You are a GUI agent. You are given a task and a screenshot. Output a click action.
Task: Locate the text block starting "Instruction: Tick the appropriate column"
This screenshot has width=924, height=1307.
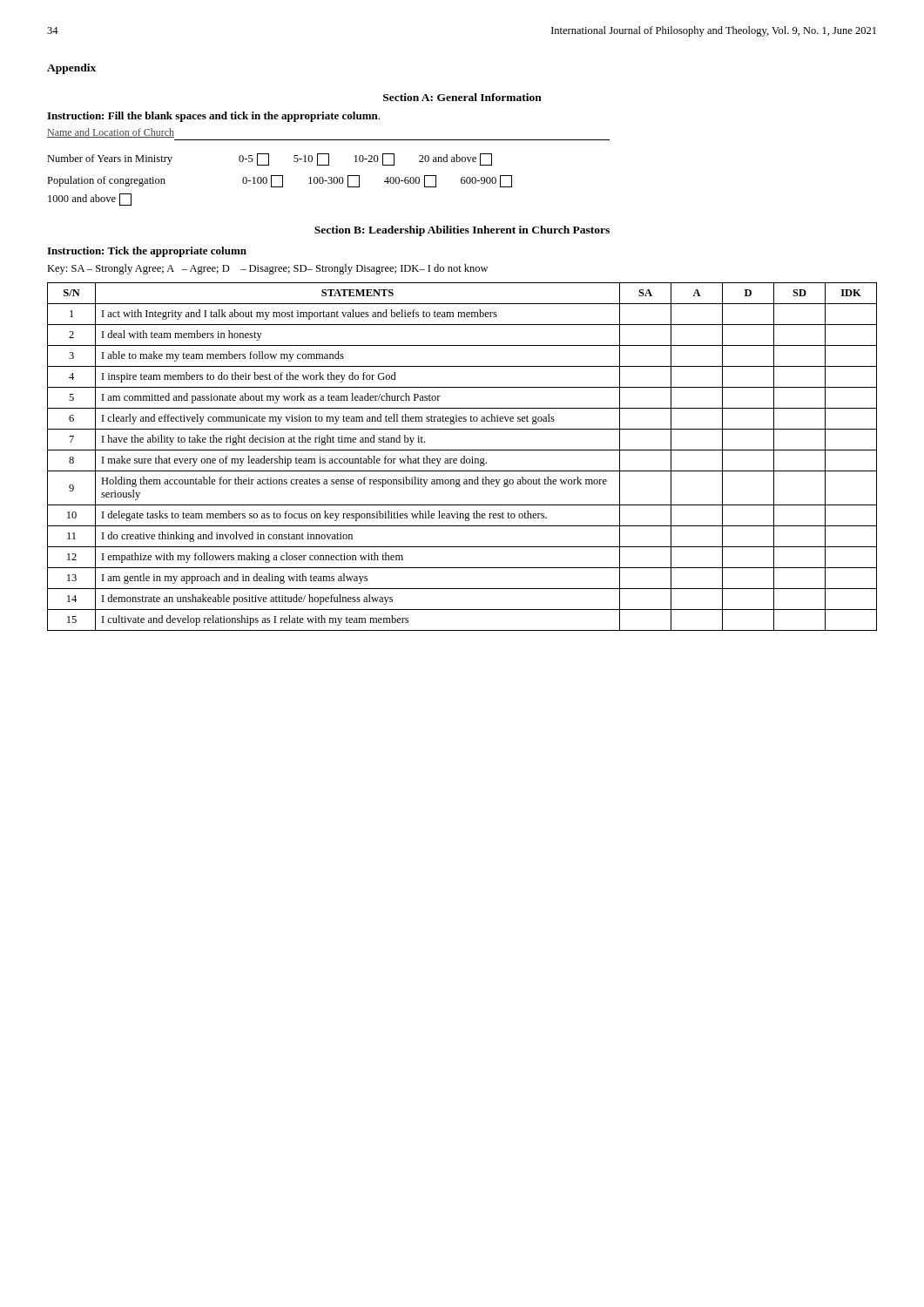[147, 251]
